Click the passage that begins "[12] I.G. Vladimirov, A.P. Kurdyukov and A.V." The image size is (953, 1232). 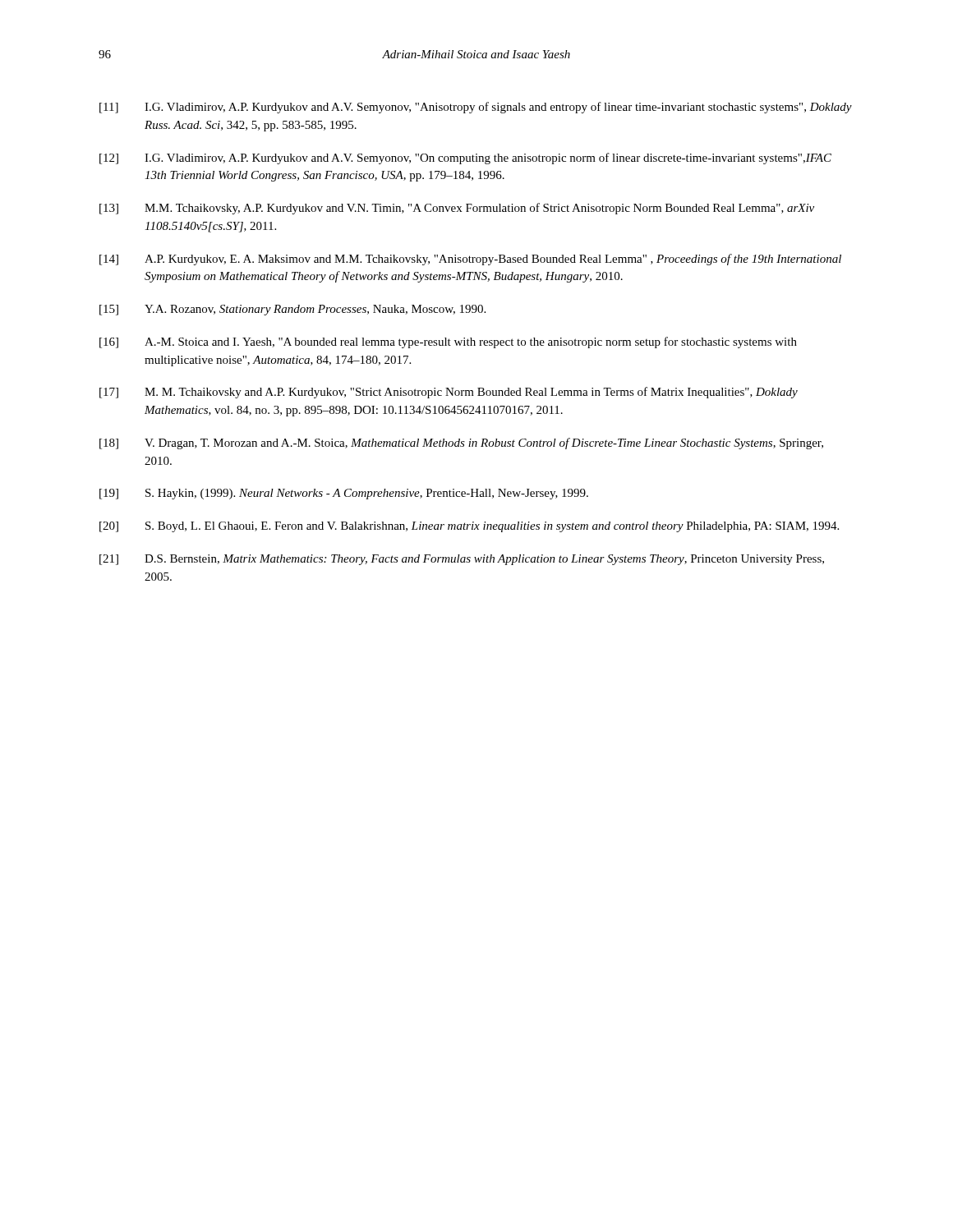[476, 167]
